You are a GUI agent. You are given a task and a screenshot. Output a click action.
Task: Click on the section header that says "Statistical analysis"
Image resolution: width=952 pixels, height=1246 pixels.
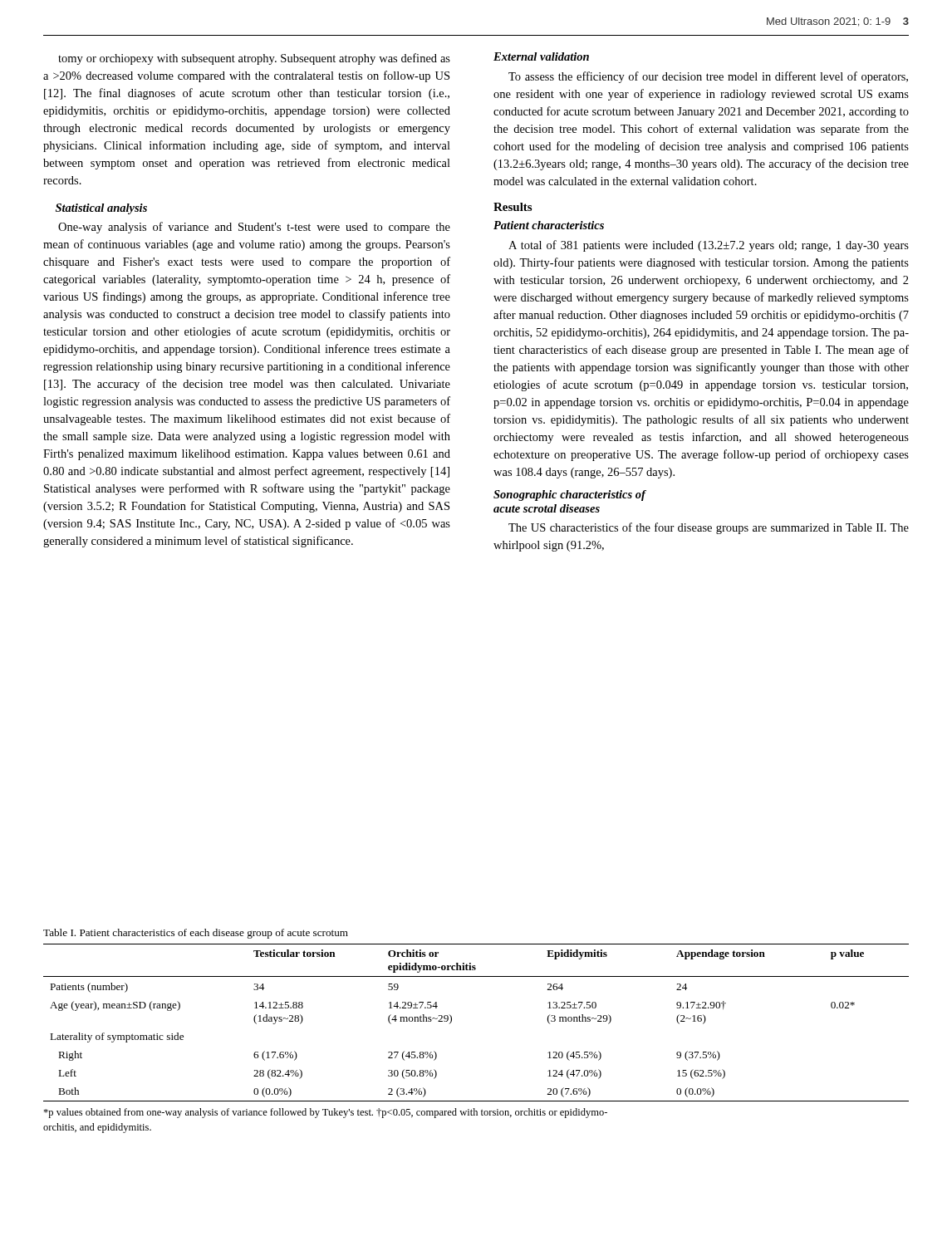tap(95, 208)
